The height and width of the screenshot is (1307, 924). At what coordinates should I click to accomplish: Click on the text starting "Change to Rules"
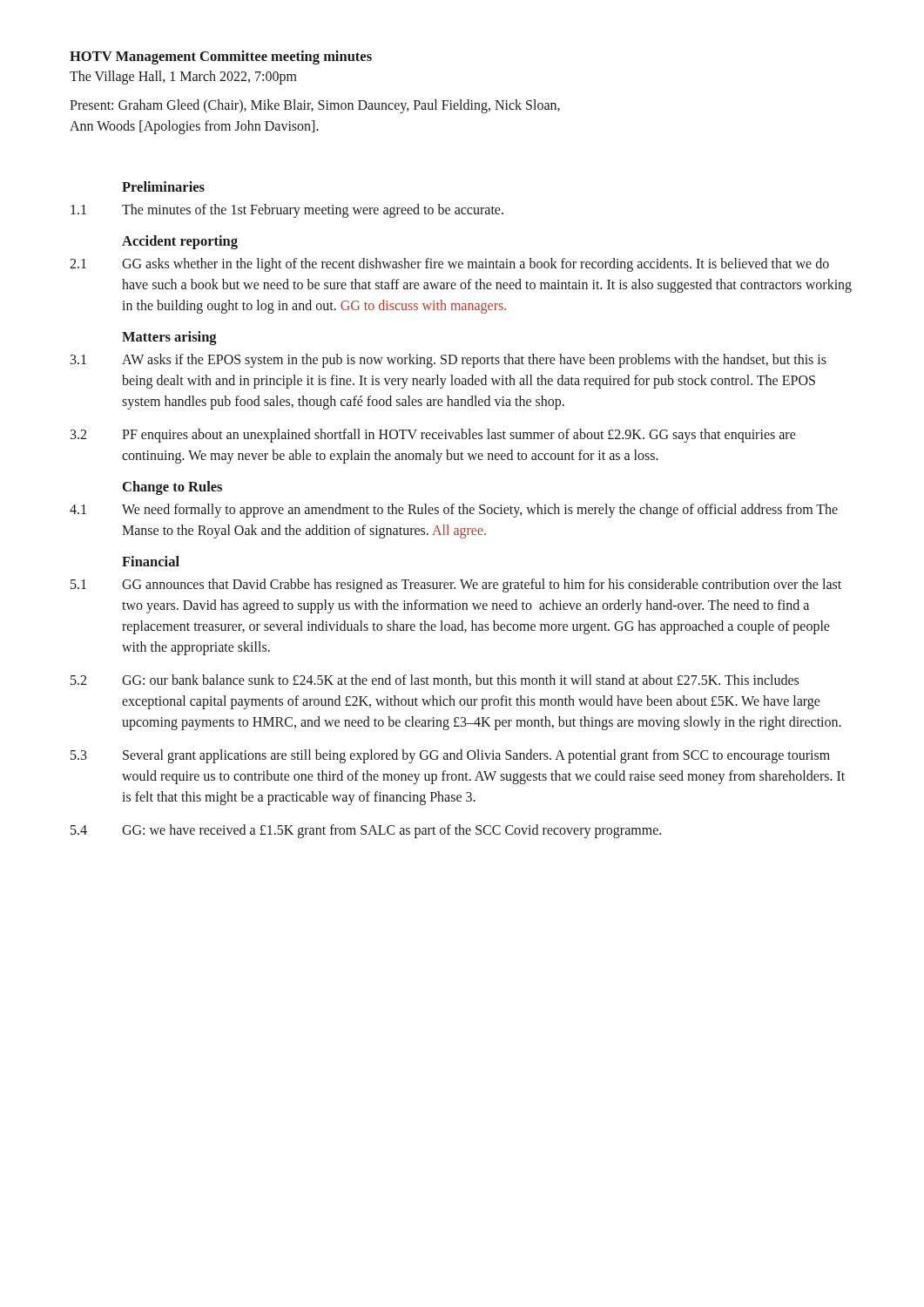point(172,488)
